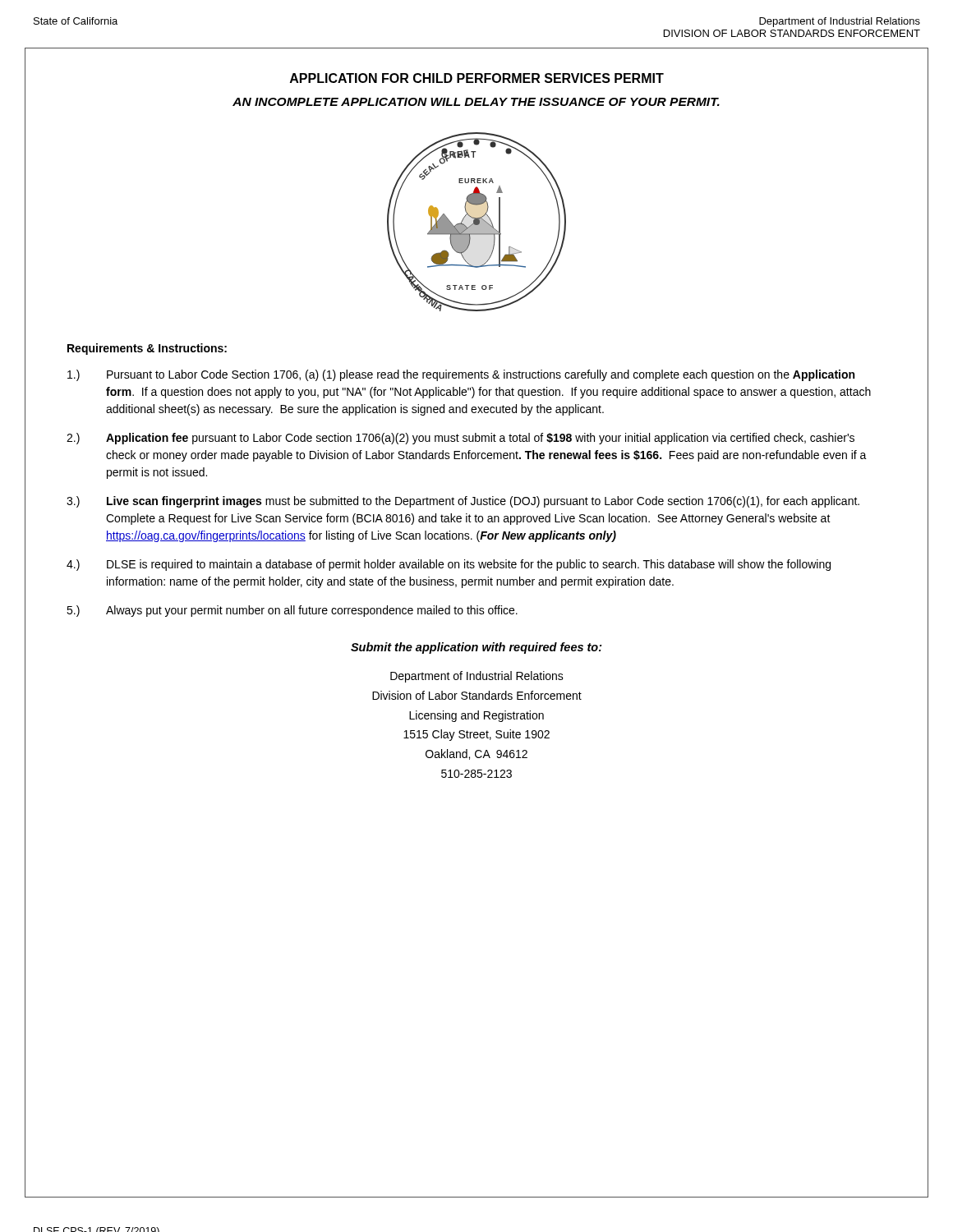Viewport: 953px width, 1232px height.
Task: Find the block on this page that starts "3.) Live scan fingerprint images must be"
Action: click(476, 519)
